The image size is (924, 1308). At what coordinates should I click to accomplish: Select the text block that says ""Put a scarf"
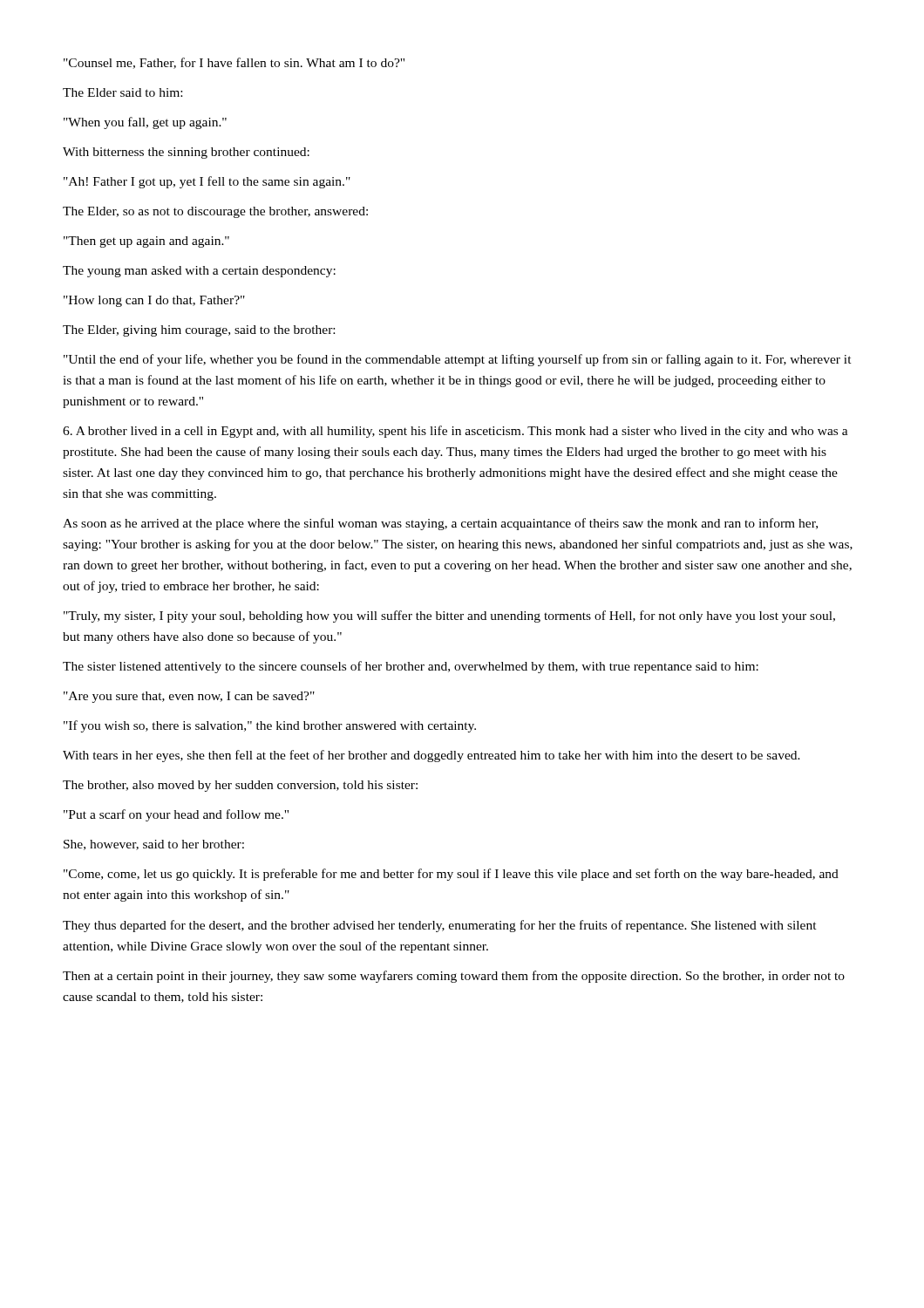coord(176,814)
